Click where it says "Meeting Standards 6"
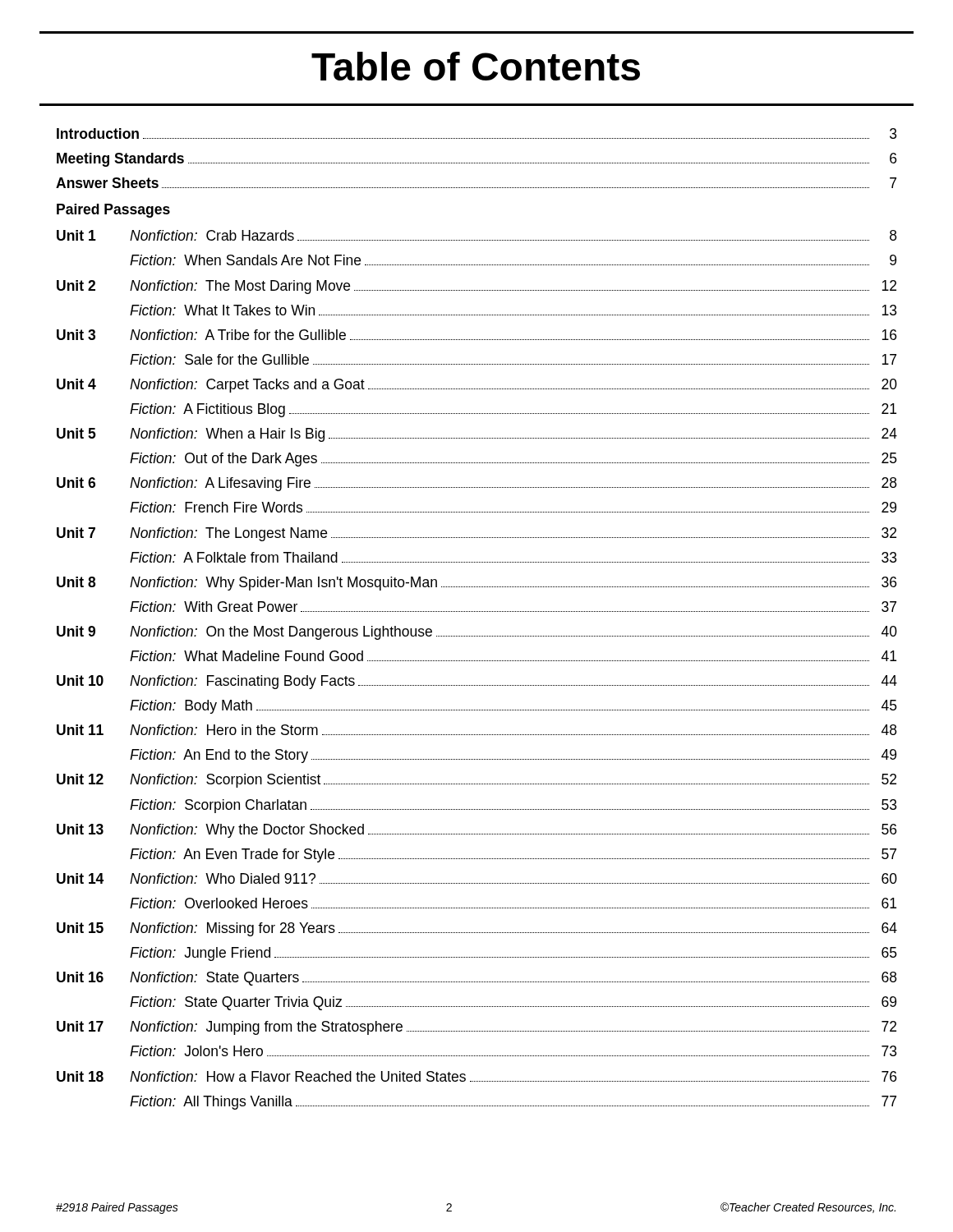 click(x=476, y=159)
